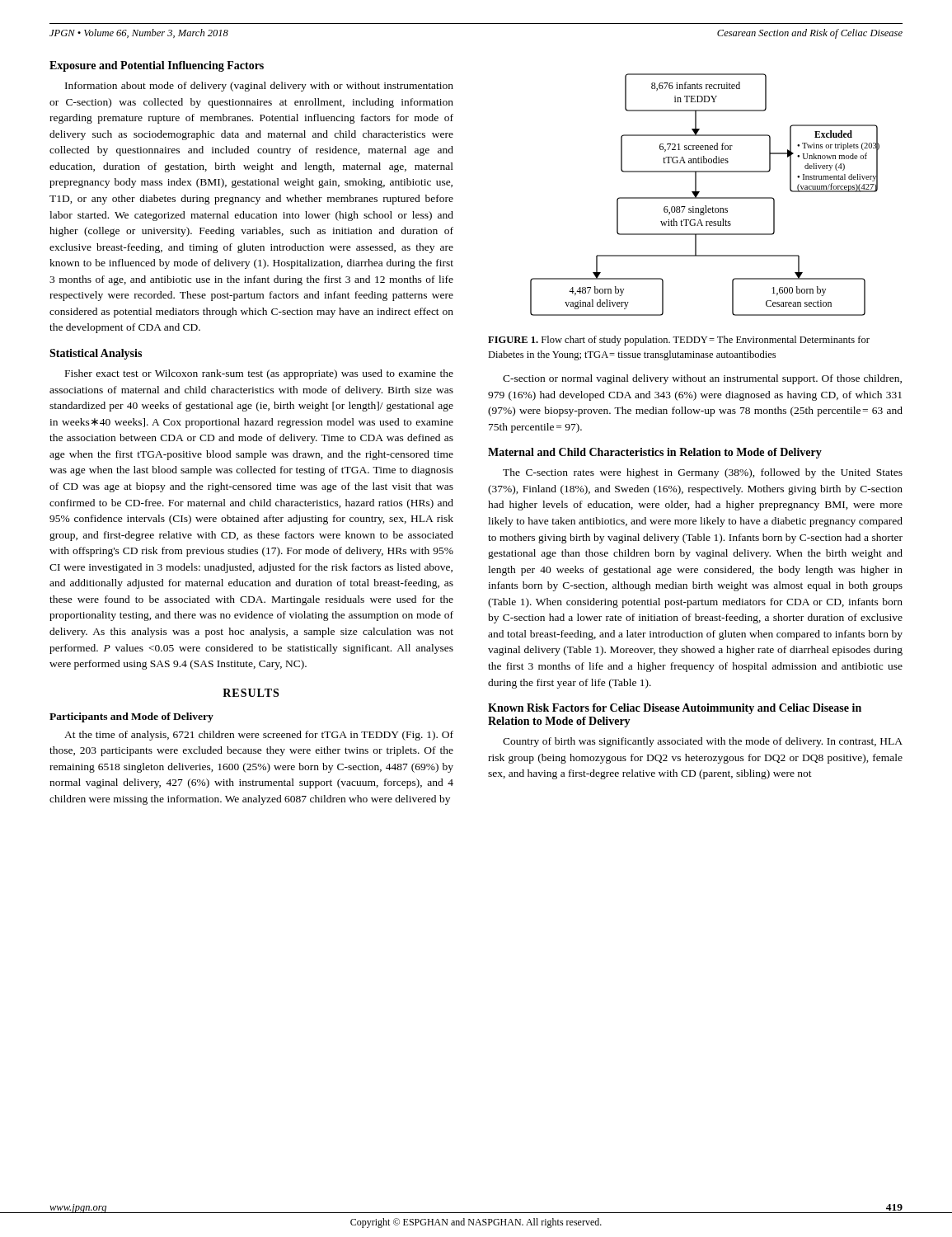Click where it says "Exposure and Potential Influencing Factors"
Viewport: 952px width, 1237px height.
click(x=157, y=66)
